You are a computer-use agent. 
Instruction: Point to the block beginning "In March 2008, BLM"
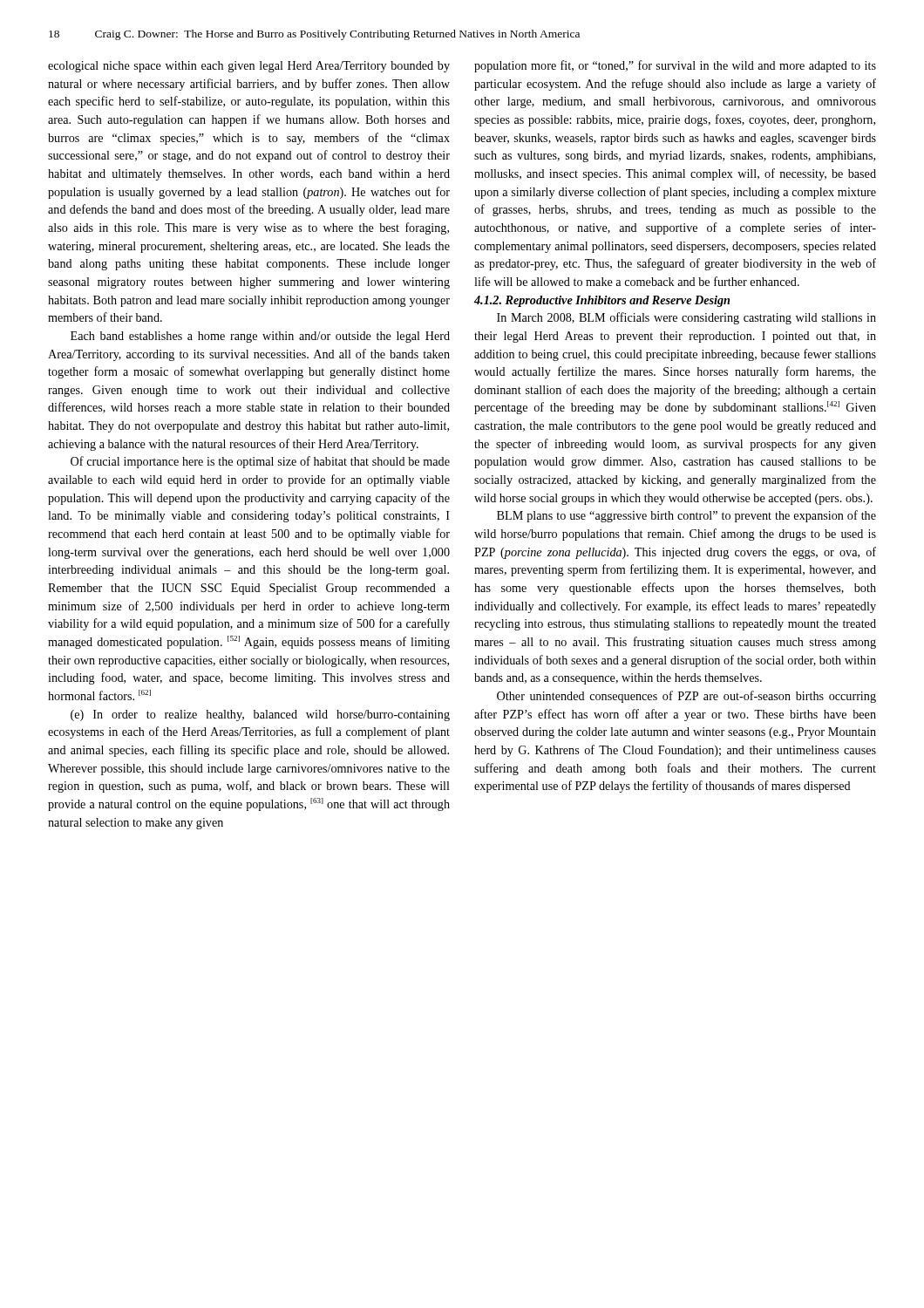(x=675, y=408)
